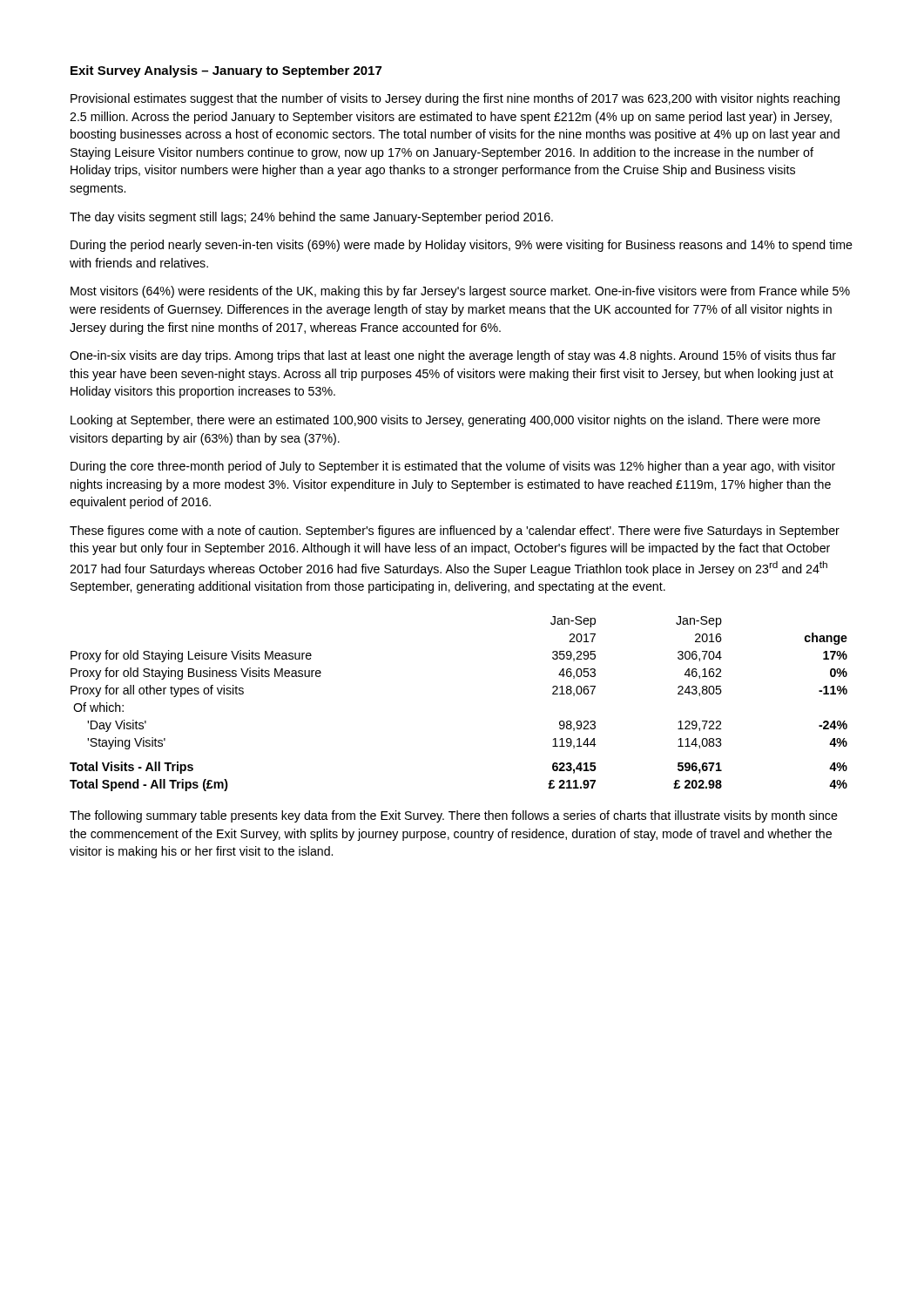
Task: Click the passage that begins "These figures come with a note of"
Action: [455, 559]
